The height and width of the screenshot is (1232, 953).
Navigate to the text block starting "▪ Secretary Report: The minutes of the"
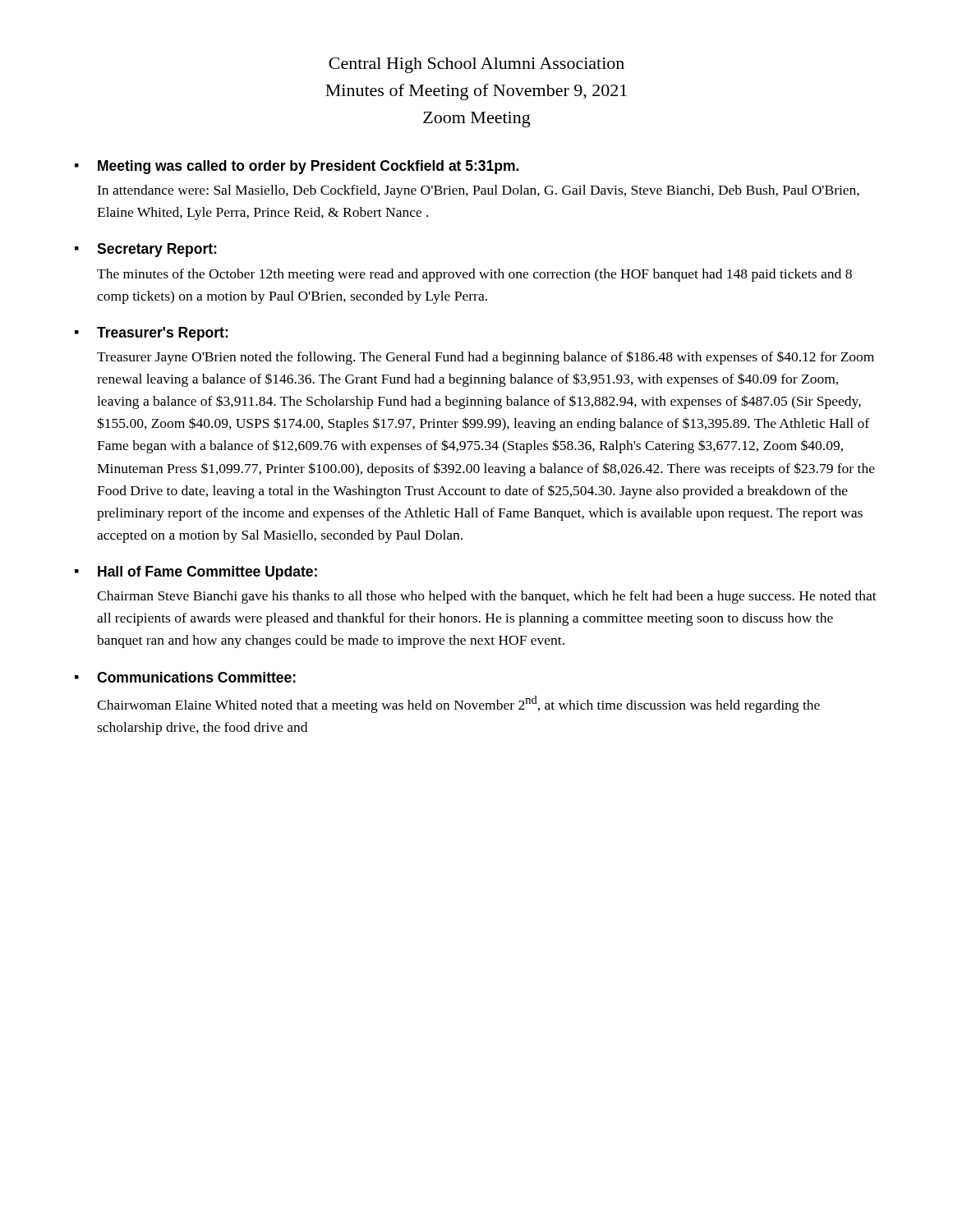coord(476,273)
